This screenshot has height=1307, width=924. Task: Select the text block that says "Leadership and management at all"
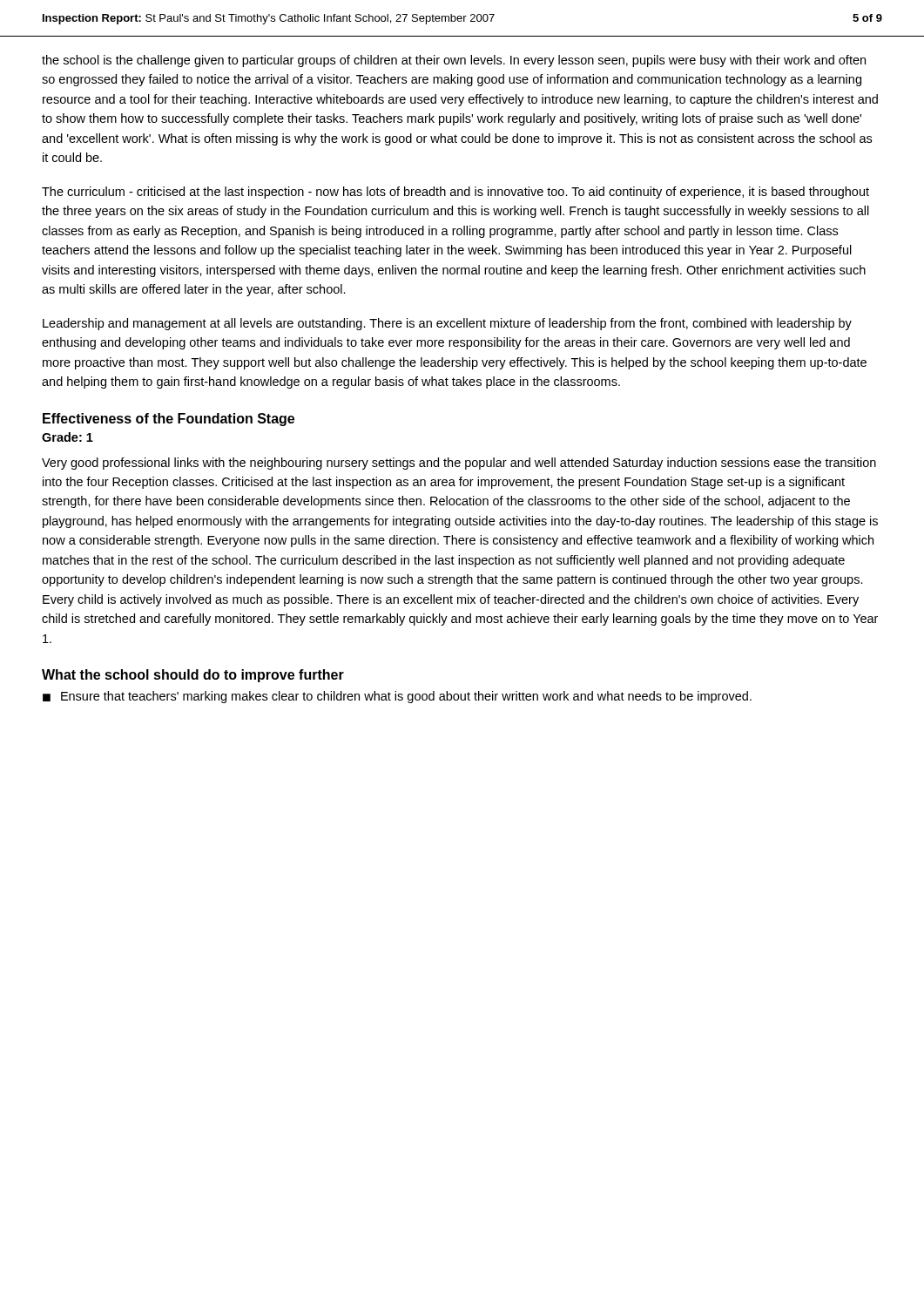coord(454,352)
